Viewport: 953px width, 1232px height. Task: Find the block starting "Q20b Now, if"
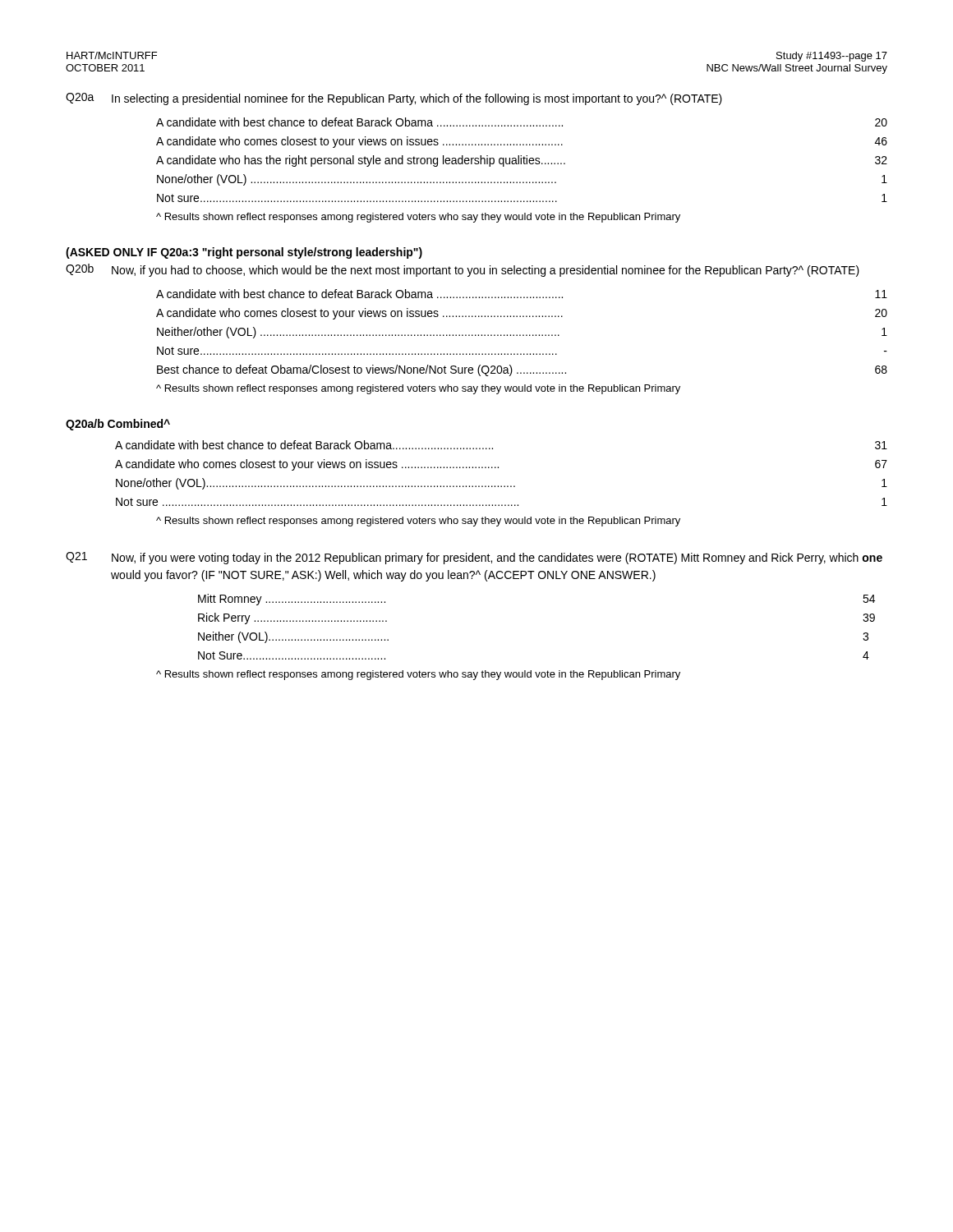pyautogui.click(x=476, y=328)
